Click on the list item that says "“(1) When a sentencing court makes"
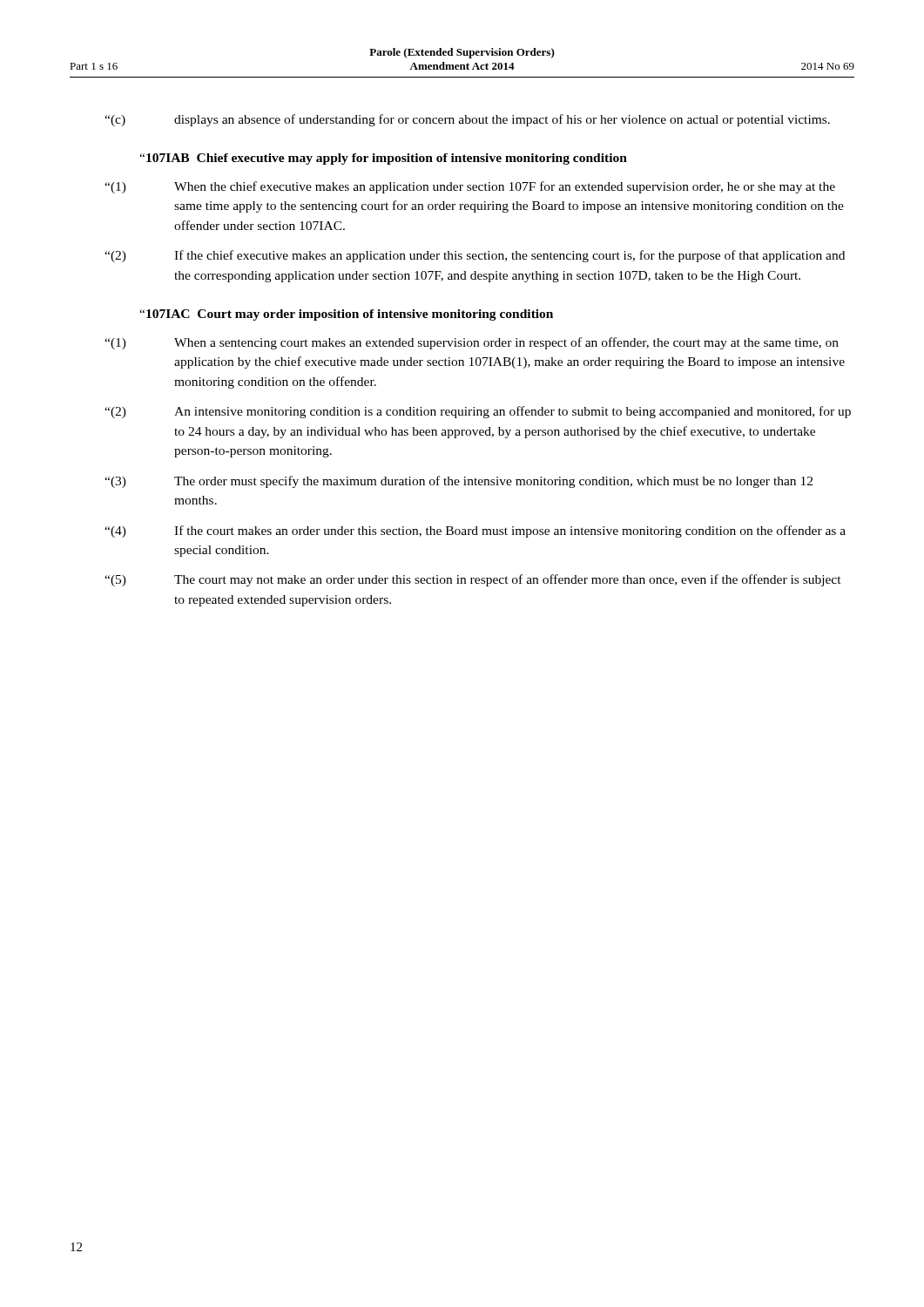924x1307 pixels. pyautogui.click(x=462, y=362)
